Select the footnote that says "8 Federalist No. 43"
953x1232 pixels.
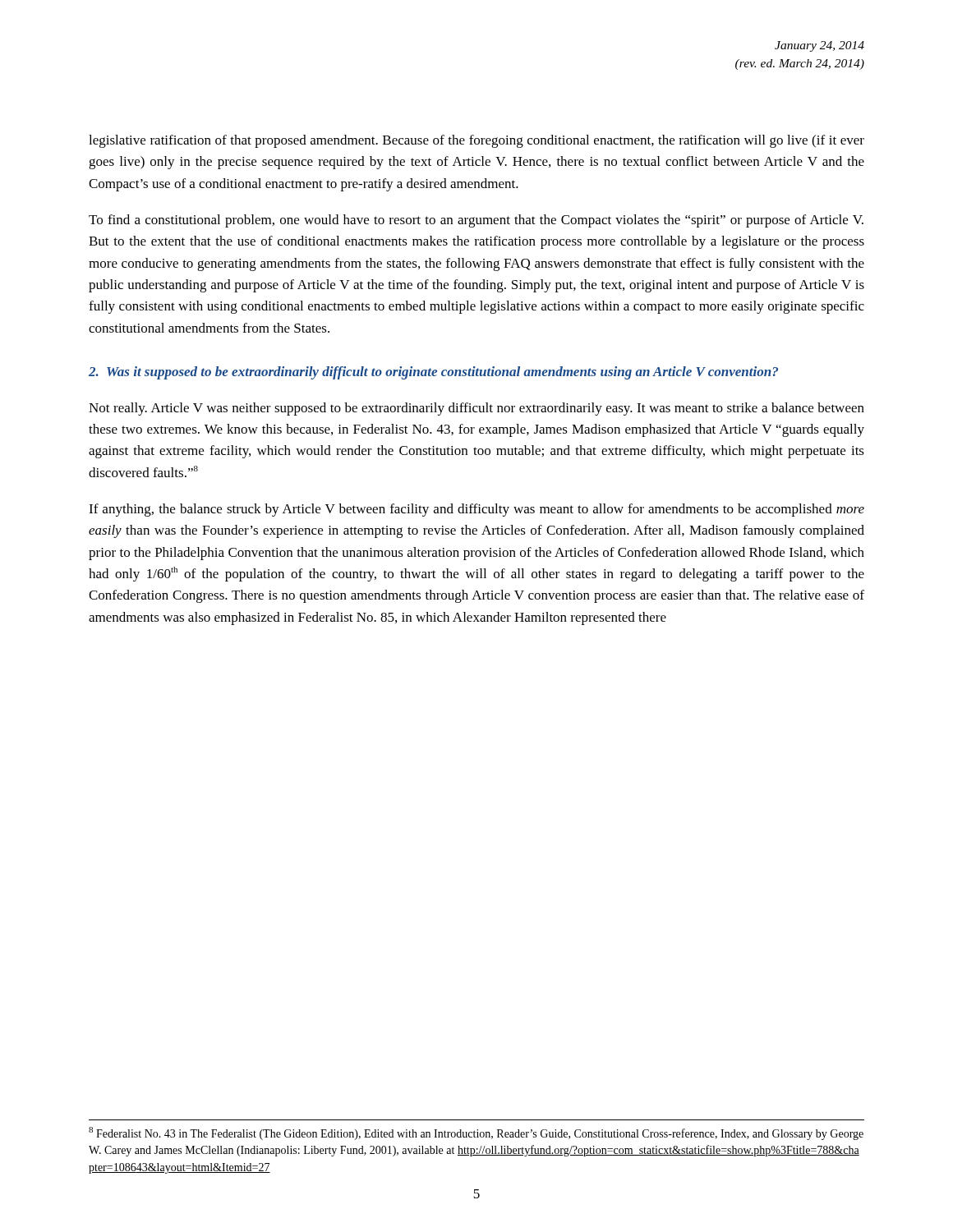(476, 1151)
